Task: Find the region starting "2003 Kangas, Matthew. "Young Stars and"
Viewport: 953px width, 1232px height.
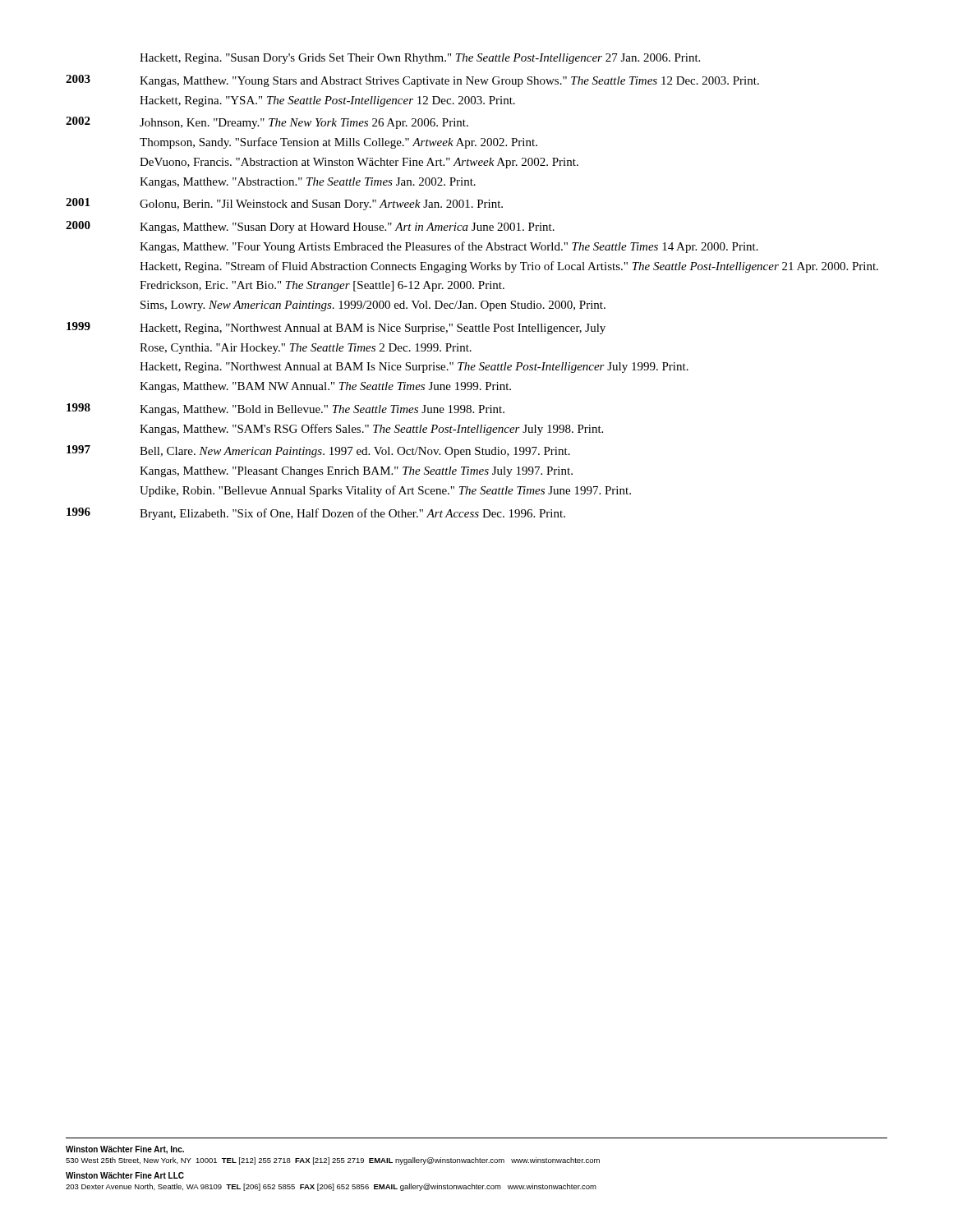Action: (x=476, y=92)
